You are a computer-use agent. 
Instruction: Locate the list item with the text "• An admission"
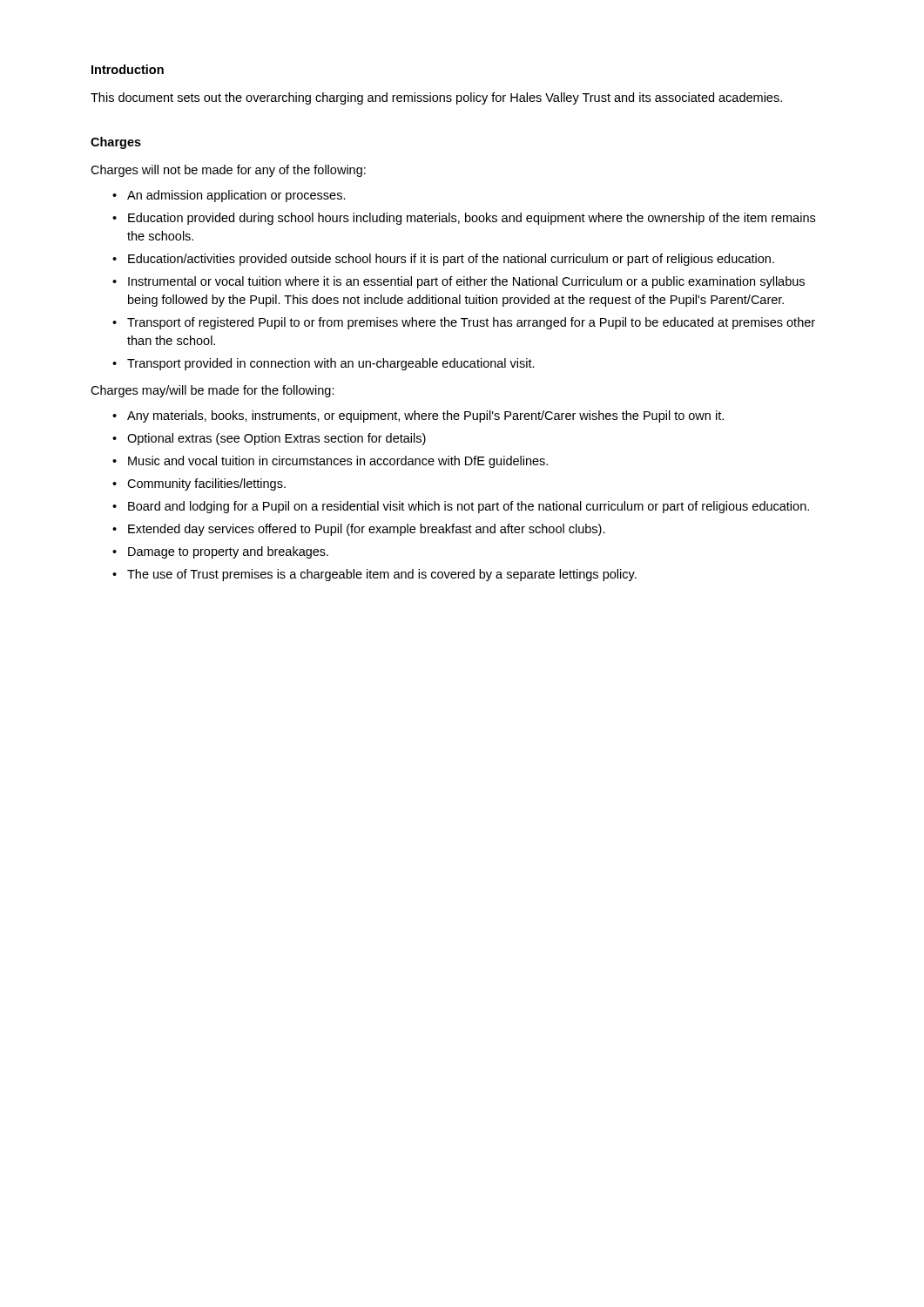[229, 196]
